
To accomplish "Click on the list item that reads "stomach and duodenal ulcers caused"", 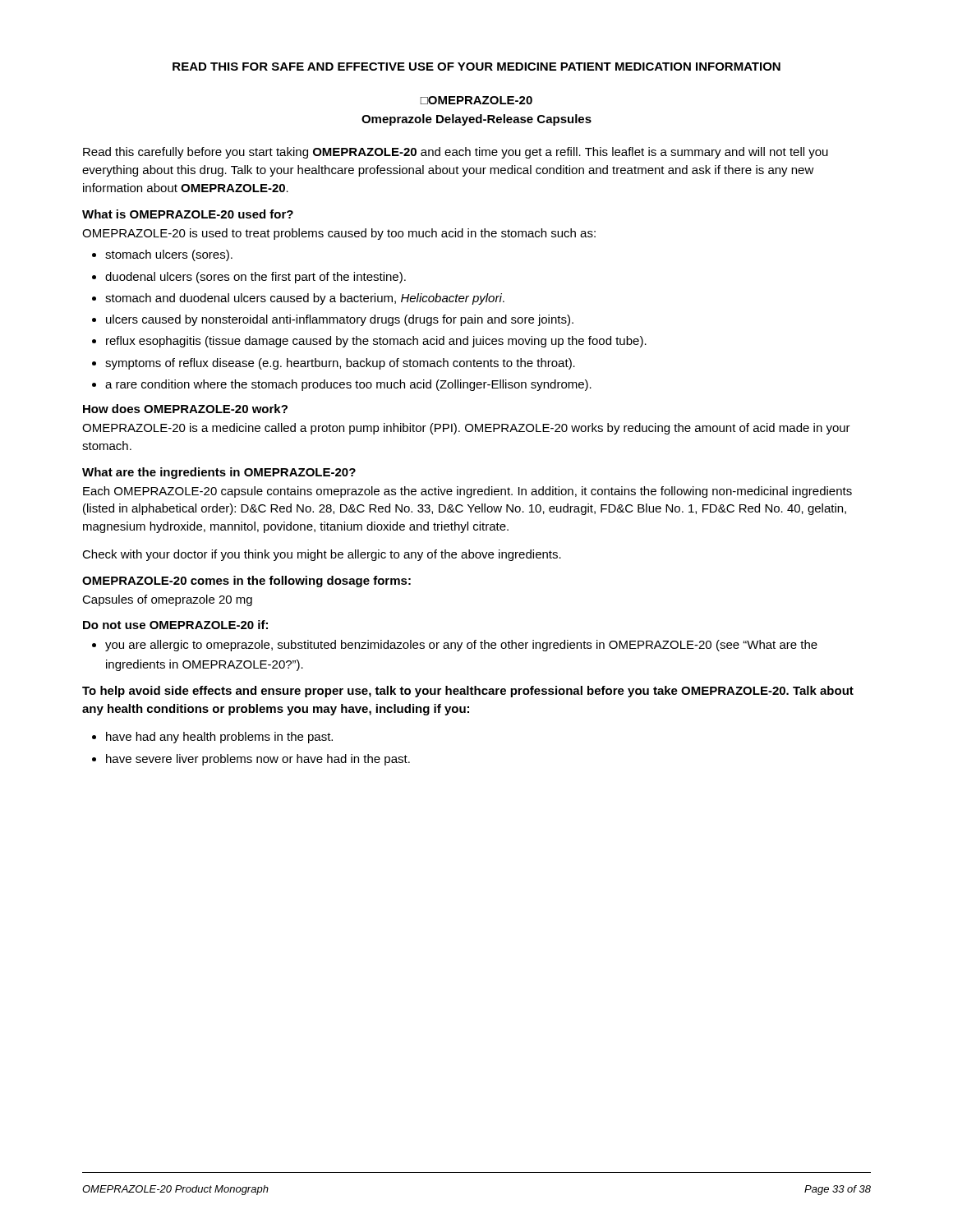I will click(x=488, y=298).
